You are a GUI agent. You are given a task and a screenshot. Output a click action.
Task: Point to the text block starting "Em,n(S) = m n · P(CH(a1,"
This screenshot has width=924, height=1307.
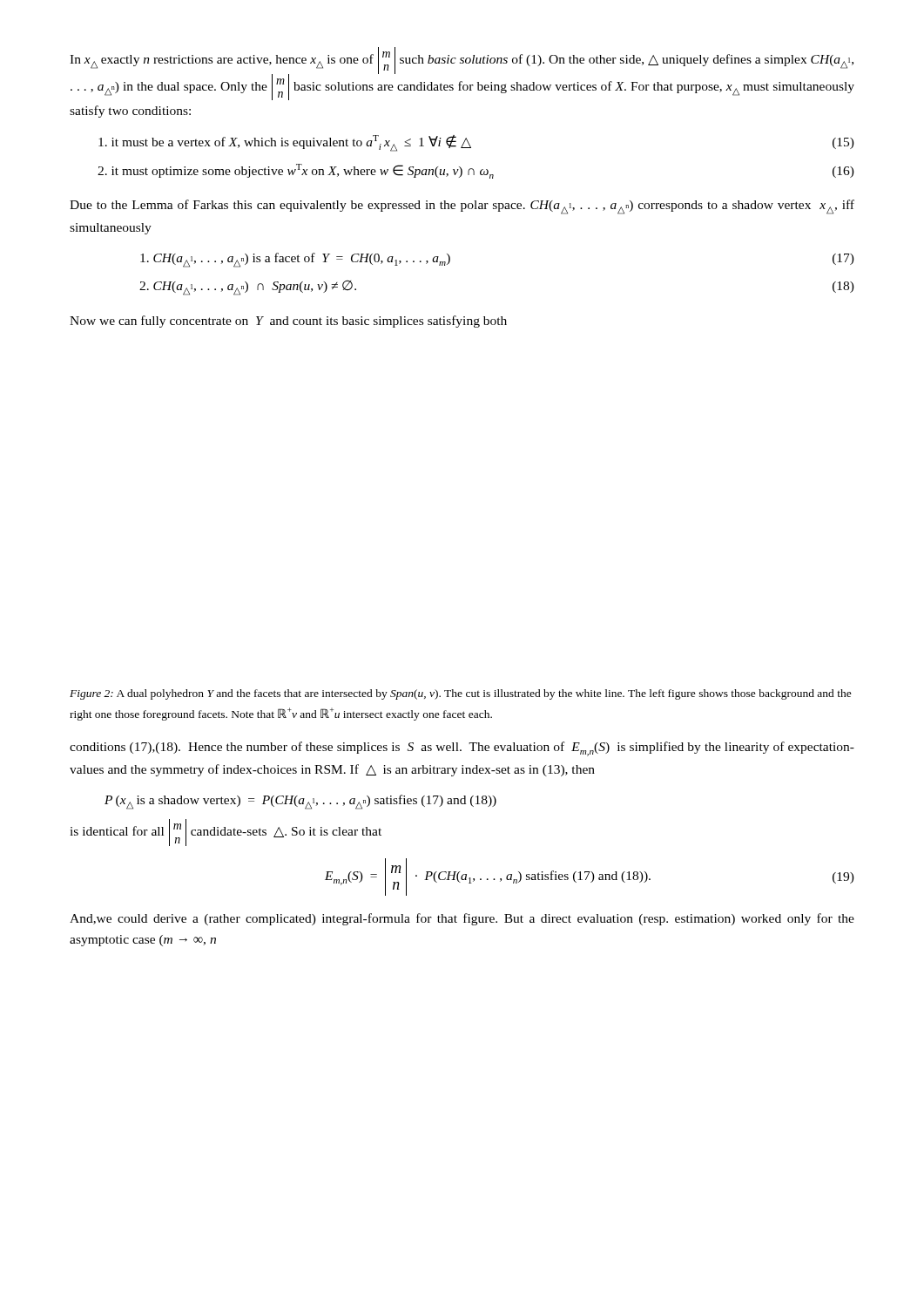click(590, 877)
